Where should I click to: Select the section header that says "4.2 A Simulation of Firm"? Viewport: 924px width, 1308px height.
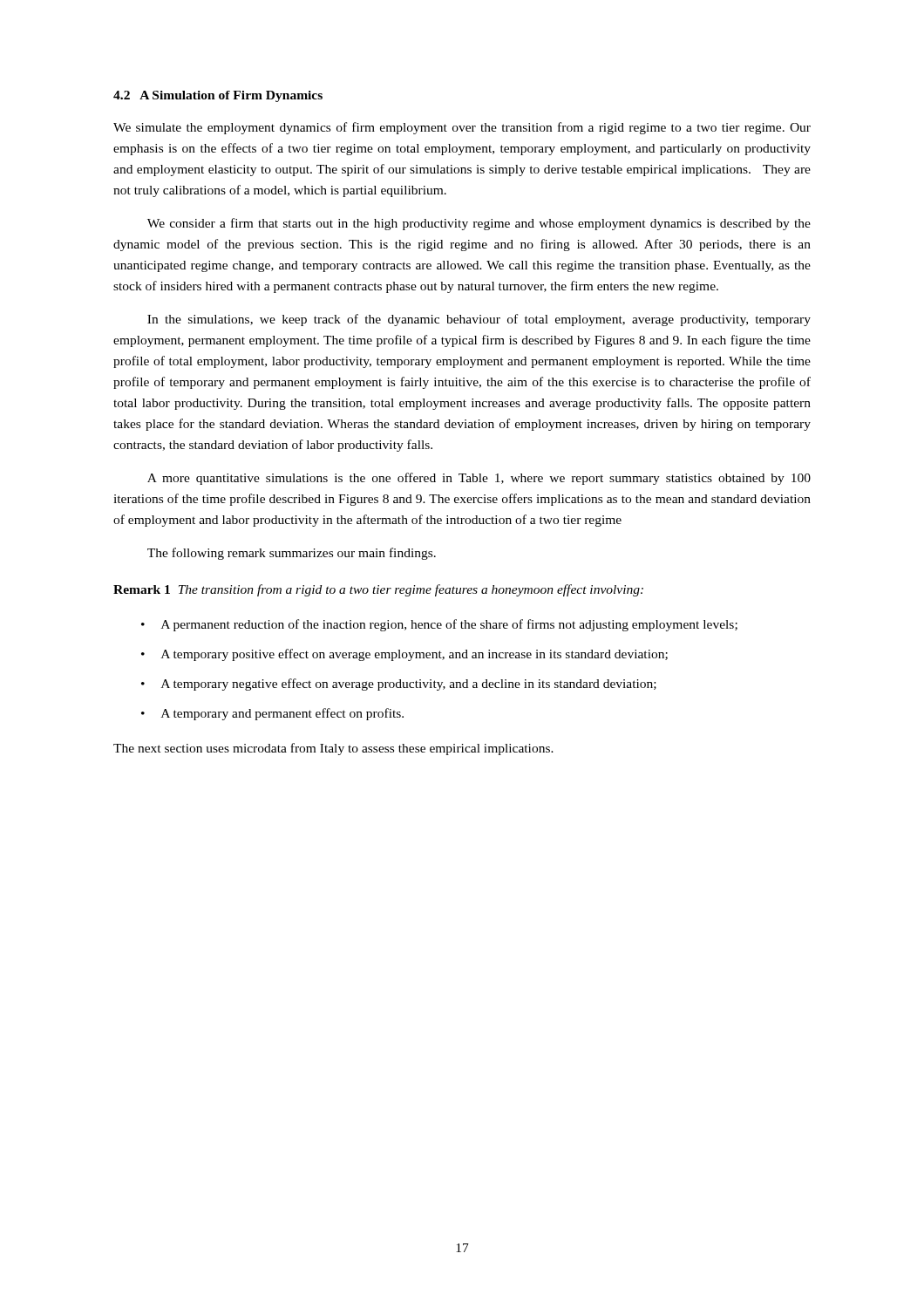tap(218, 95)
